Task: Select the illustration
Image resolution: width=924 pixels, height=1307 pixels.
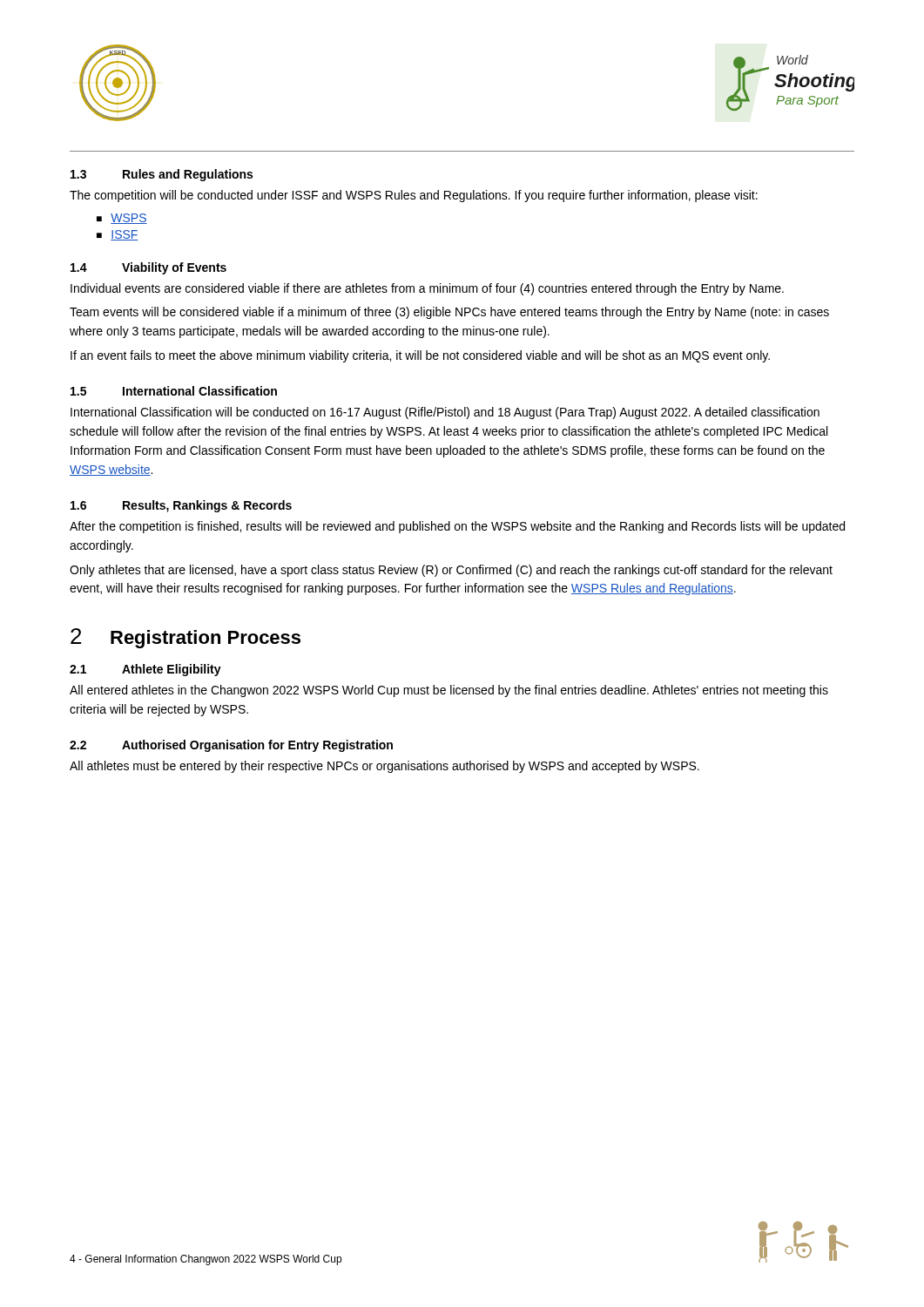Action: [x=802, y=1242]
